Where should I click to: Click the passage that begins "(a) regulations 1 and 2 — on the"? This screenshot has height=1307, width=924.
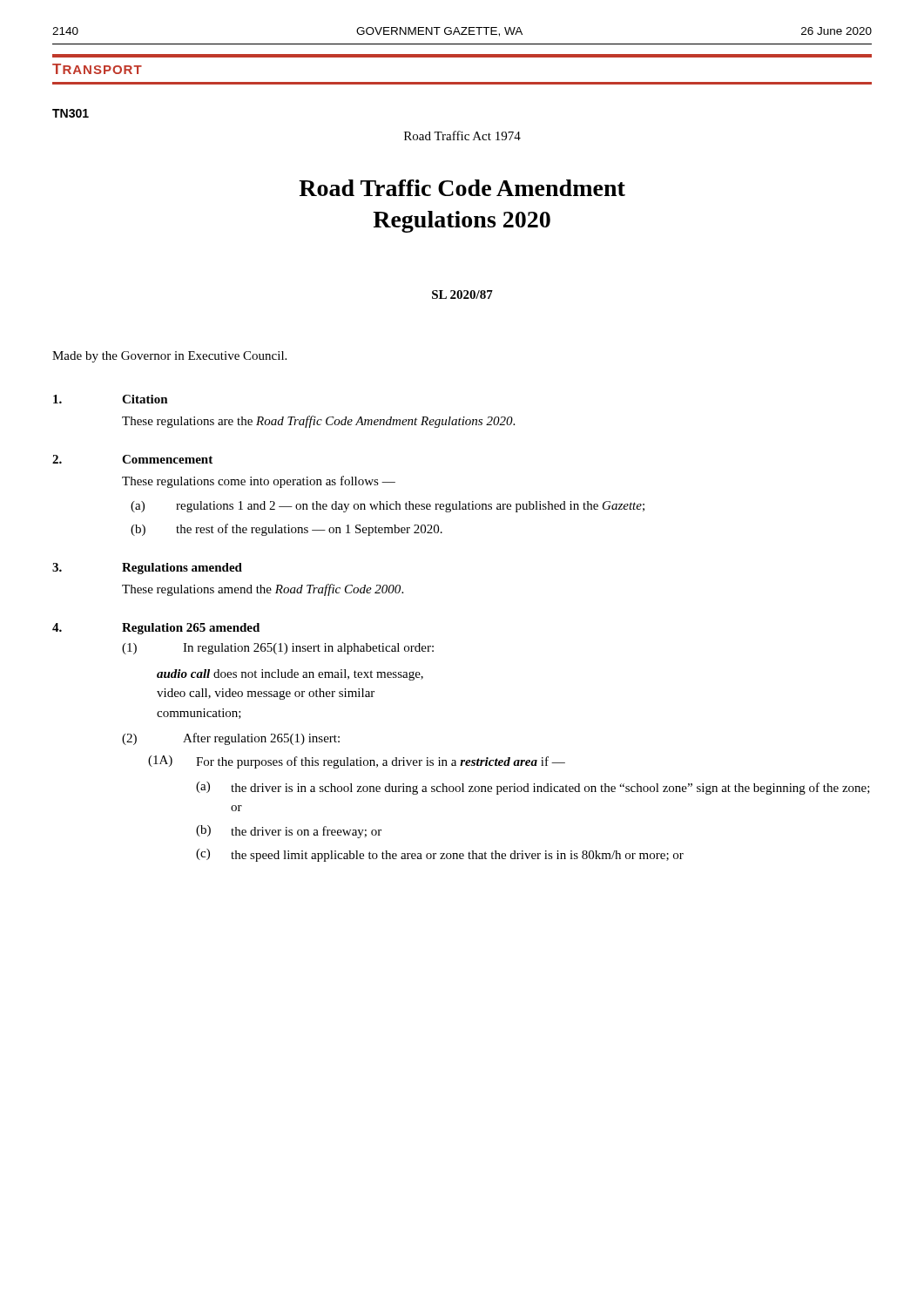point(497,506)
